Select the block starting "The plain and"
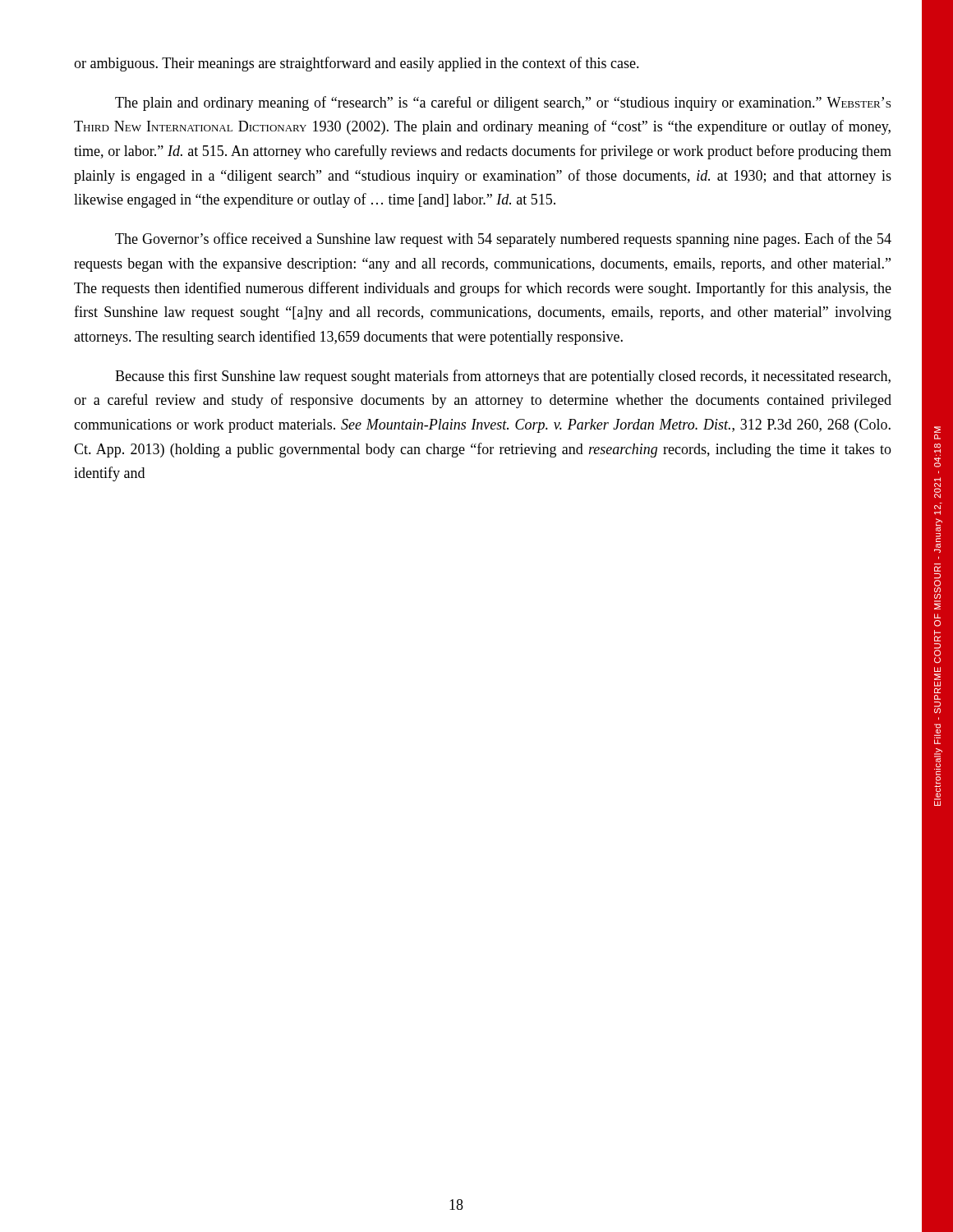 pos(483,152)
